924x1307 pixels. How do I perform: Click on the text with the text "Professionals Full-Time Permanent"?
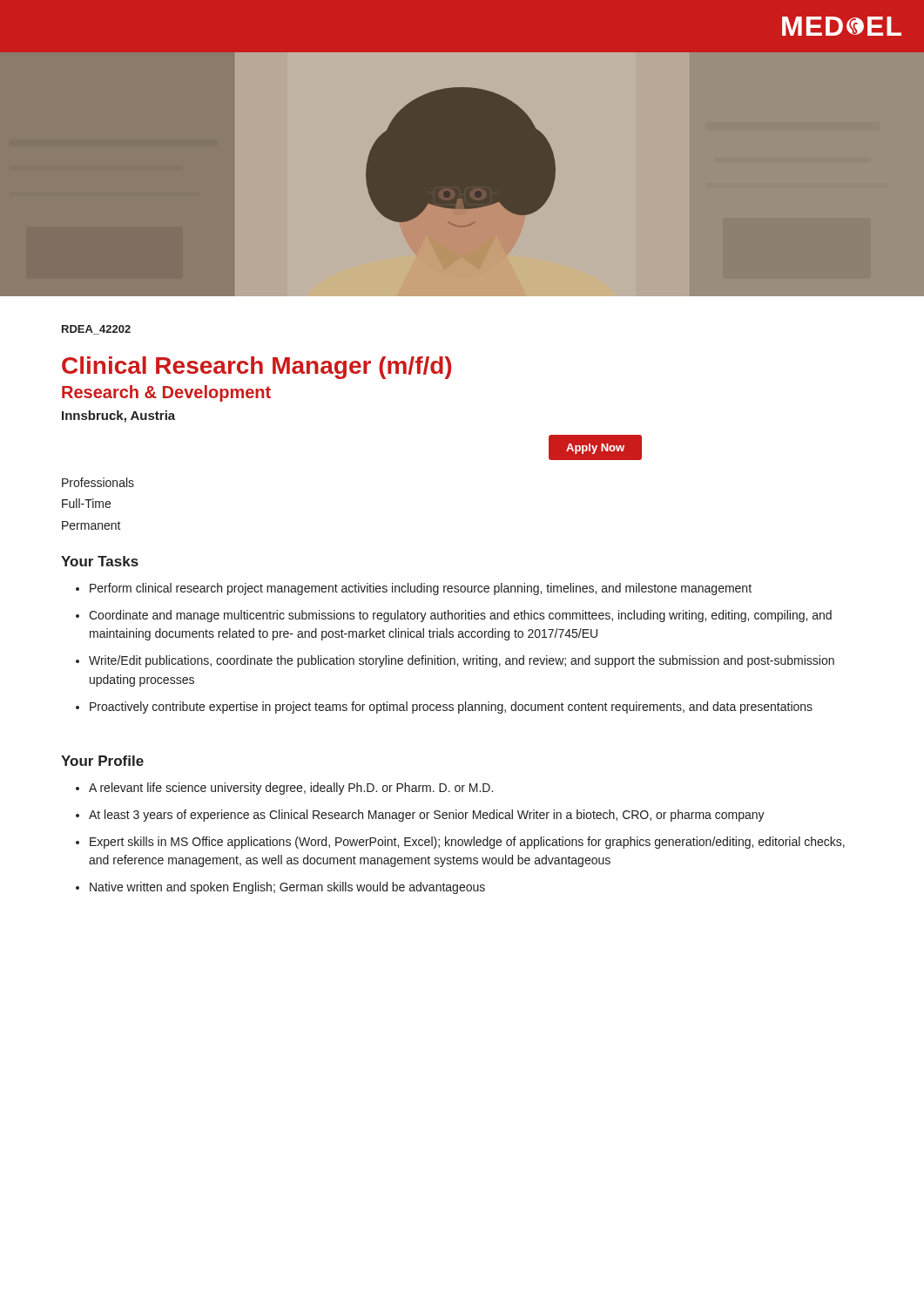98,504
